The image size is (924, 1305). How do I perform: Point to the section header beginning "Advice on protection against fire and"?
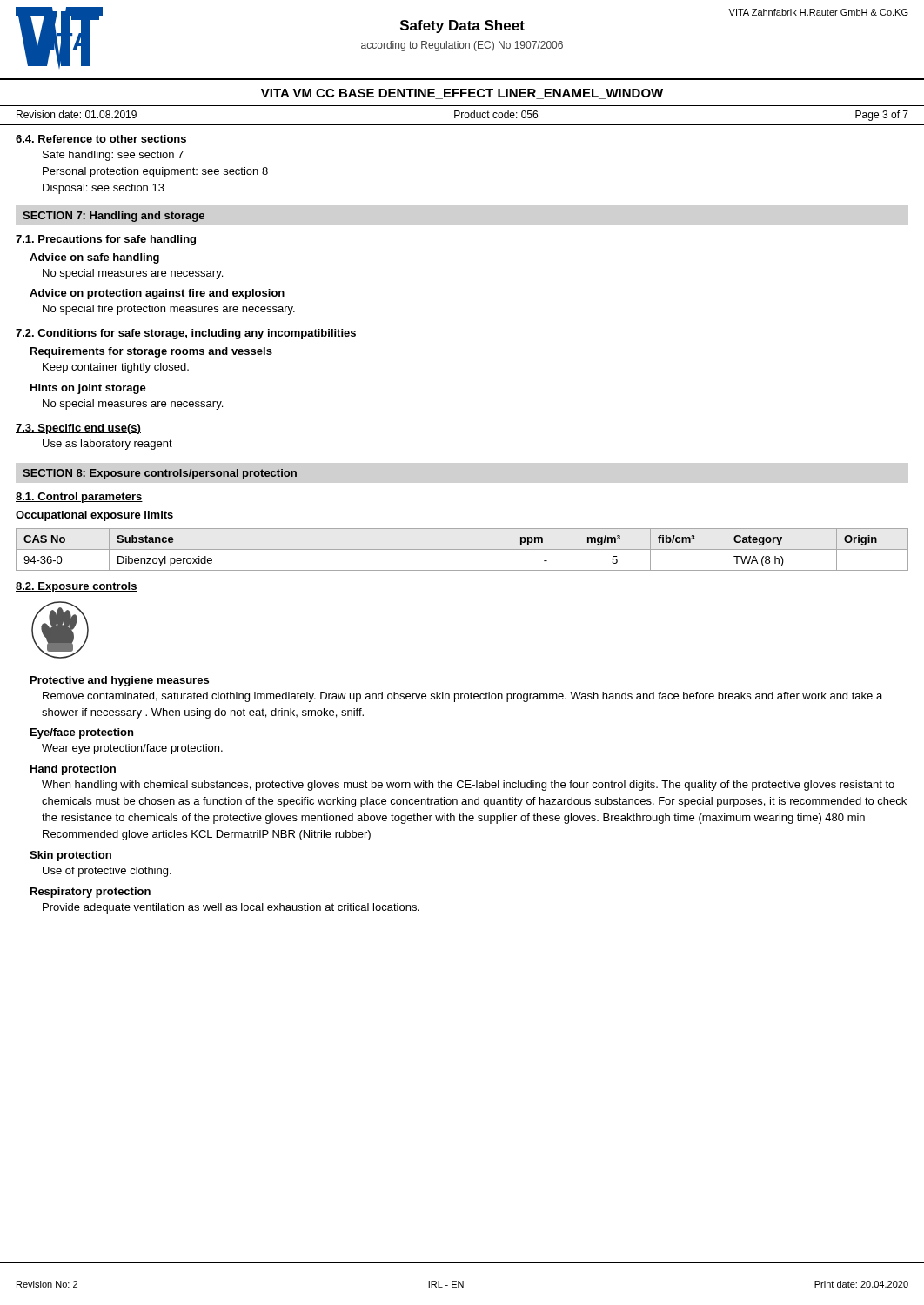(x=157, y=293)
